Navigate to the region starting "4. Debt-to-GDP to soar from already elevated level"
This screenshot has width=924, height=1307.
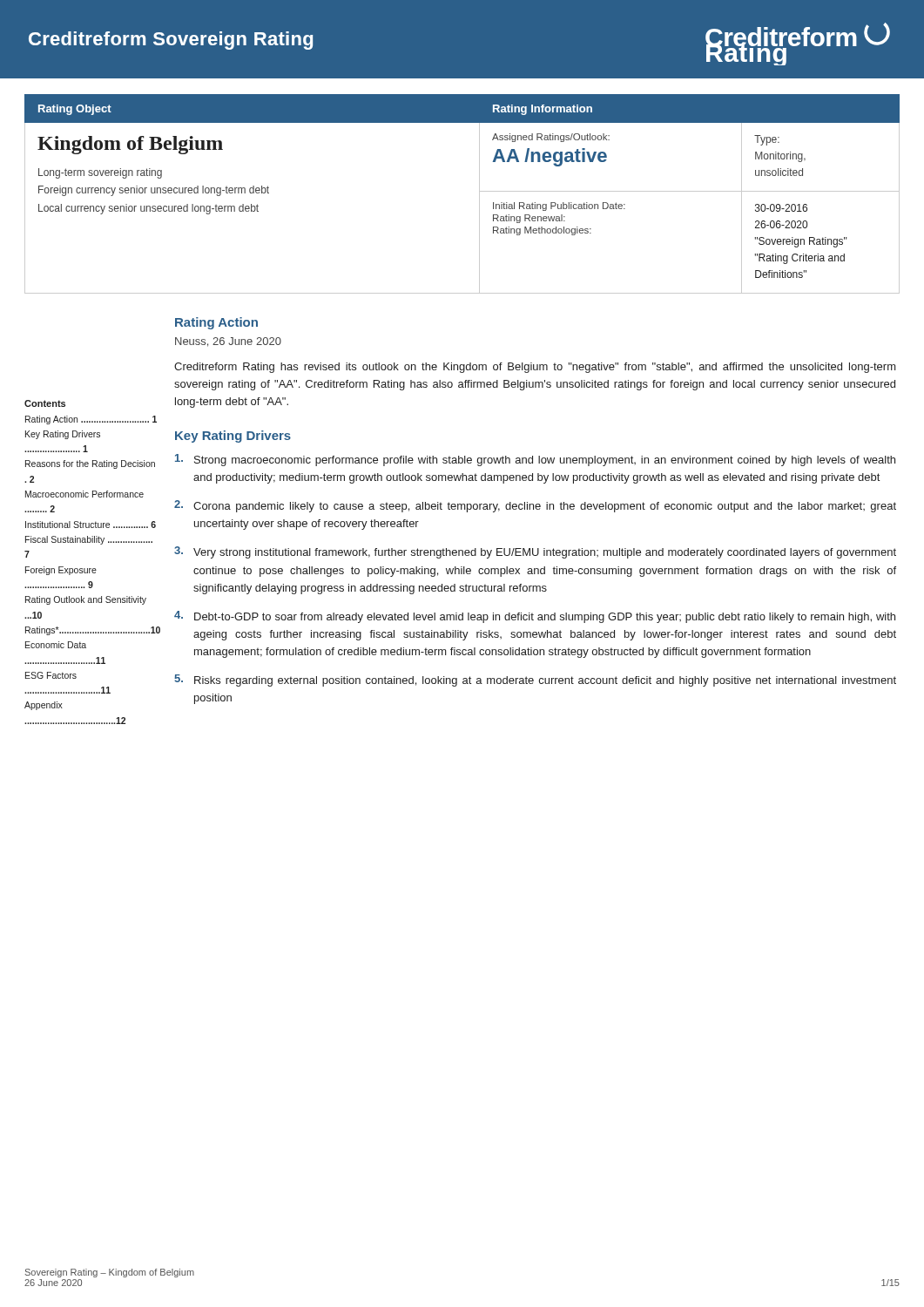(535, 634)
